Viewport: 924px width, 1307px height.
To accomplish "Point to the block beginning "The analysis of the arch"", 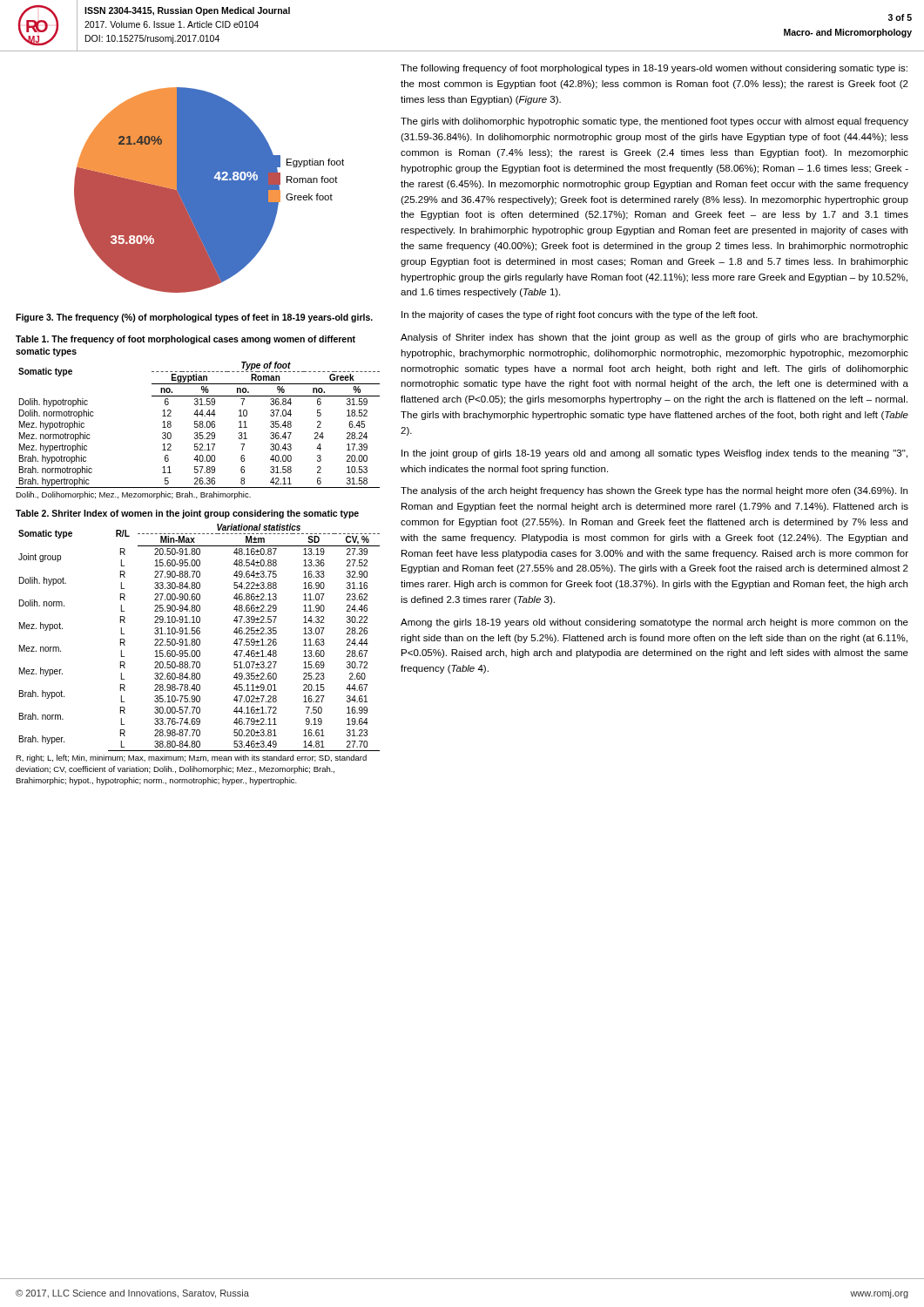I will [654, 545].
